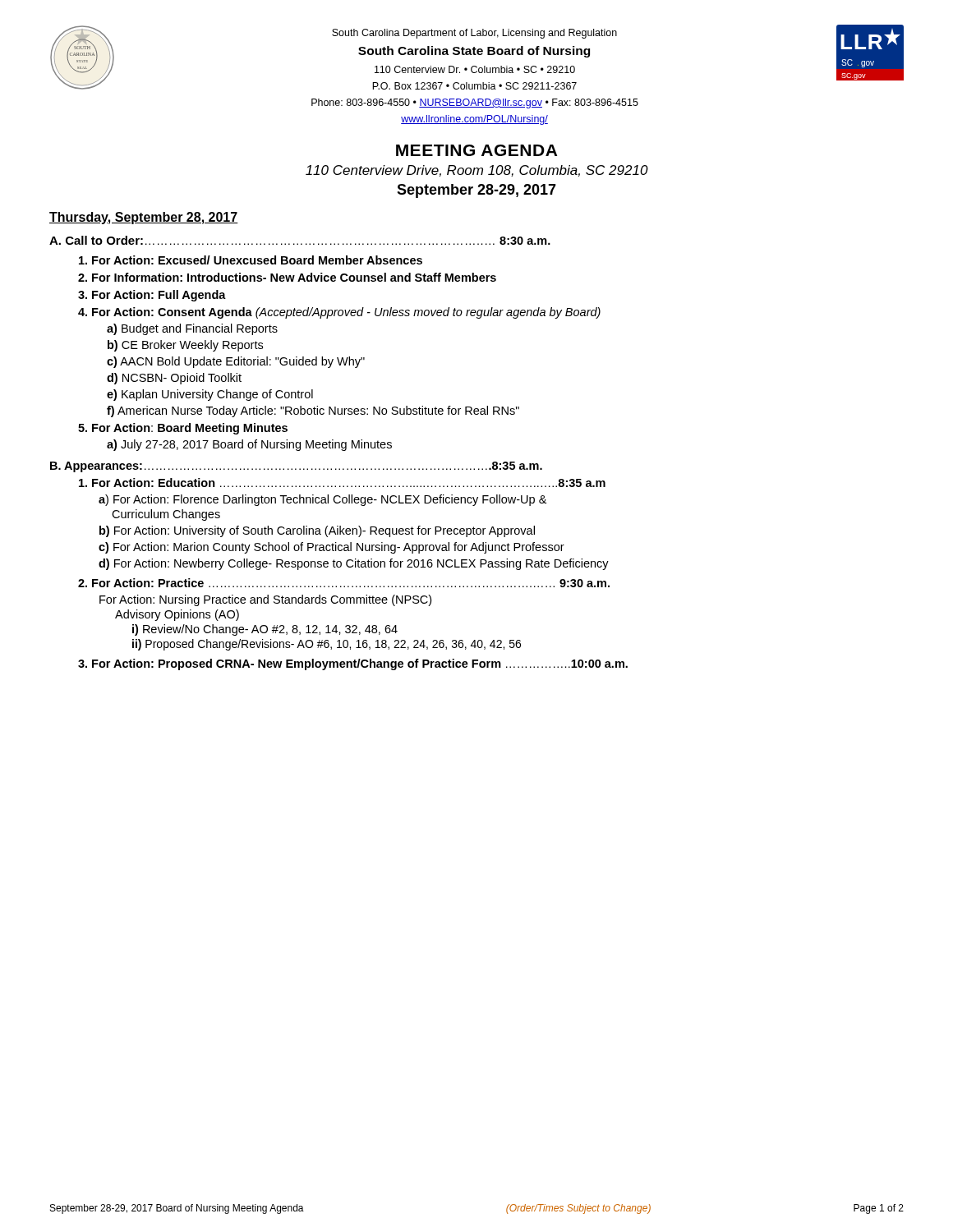This screenshot has height=1232, width=953.
Task: Select the block starting "d) For Action:"
Action: (x=353, y=563)
